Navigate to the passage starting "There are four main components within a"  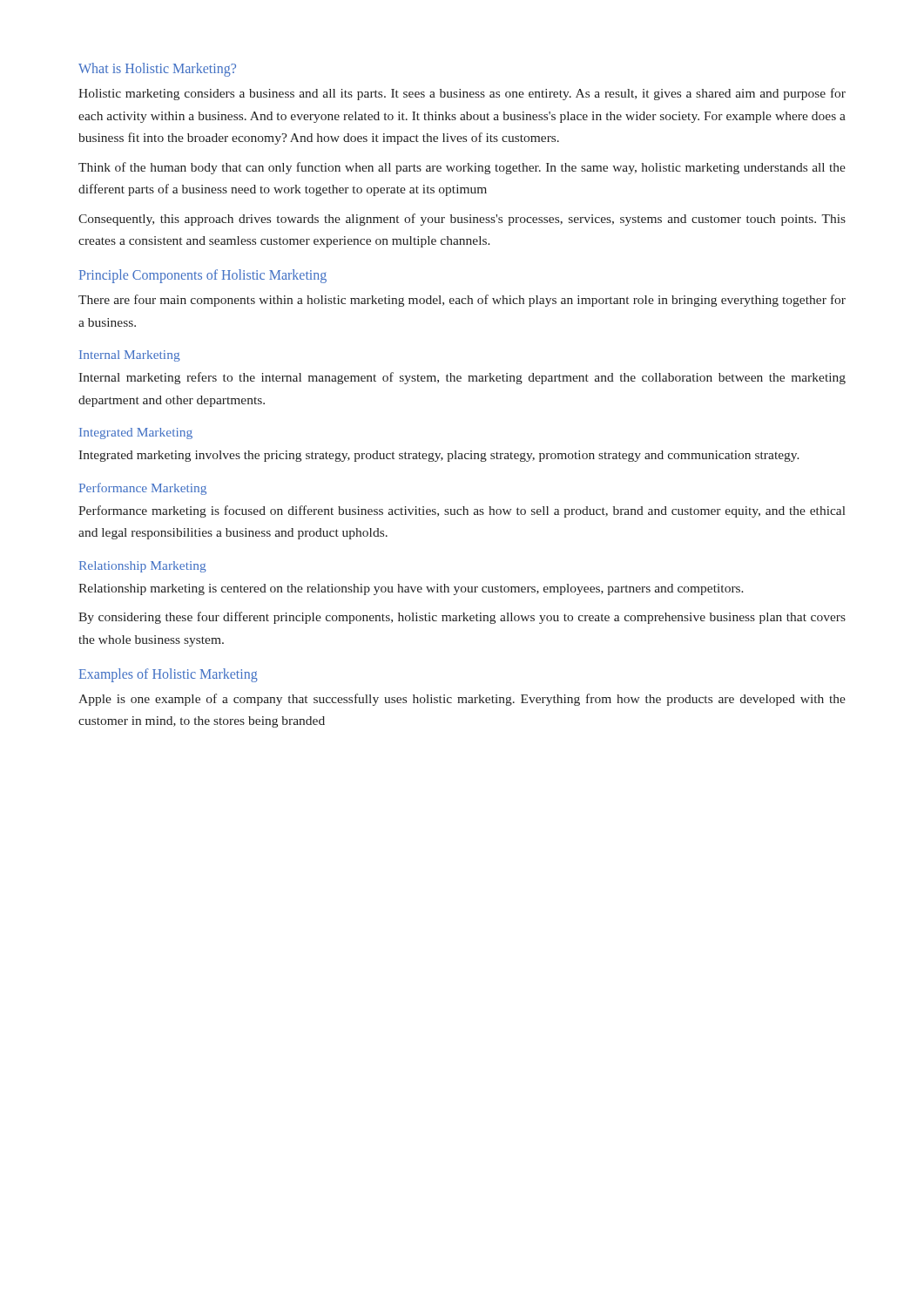coord(462,310)
